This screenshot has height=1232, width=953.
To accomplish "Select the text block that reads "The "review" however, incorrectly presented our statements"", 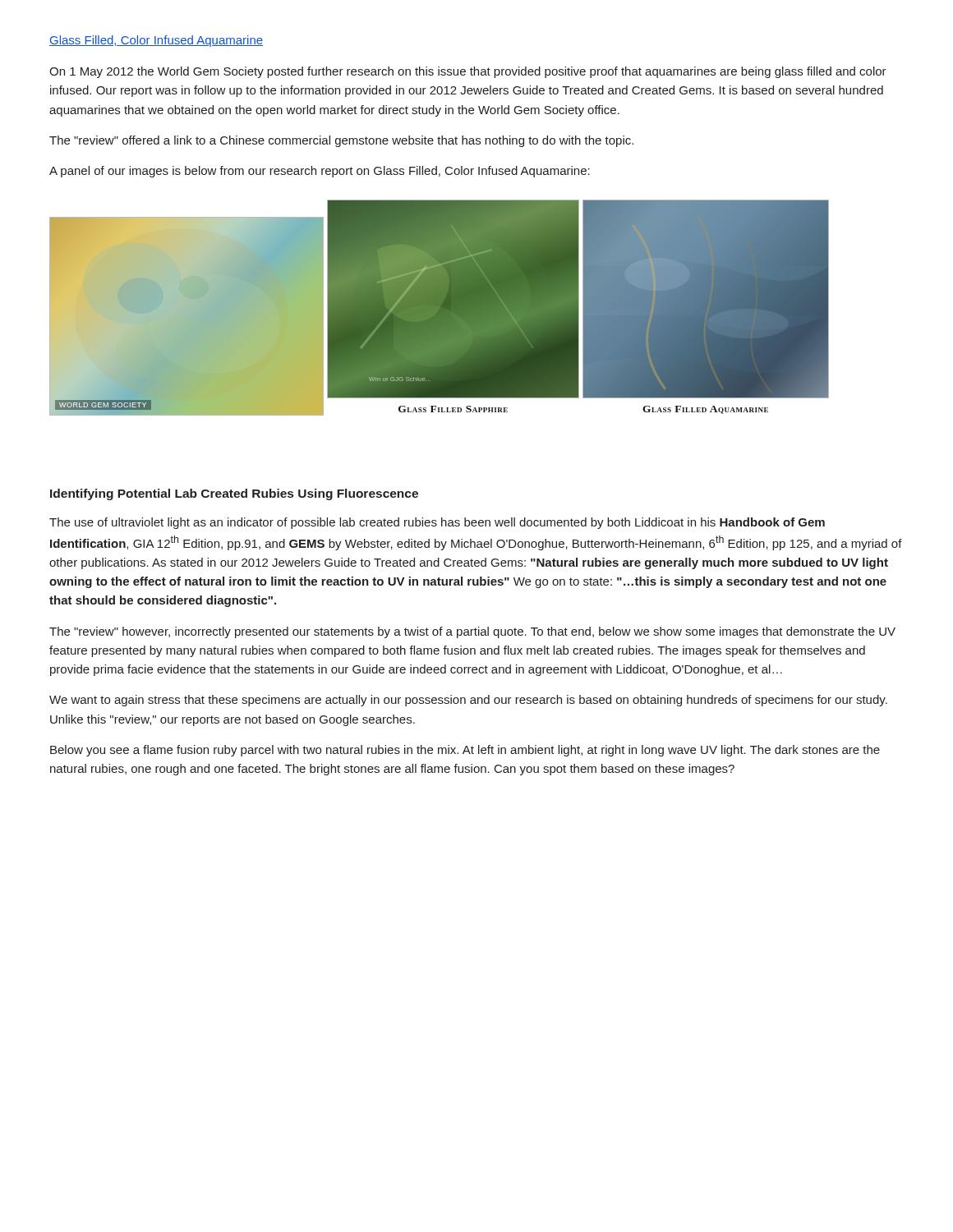I will click(x=472, y=650).
